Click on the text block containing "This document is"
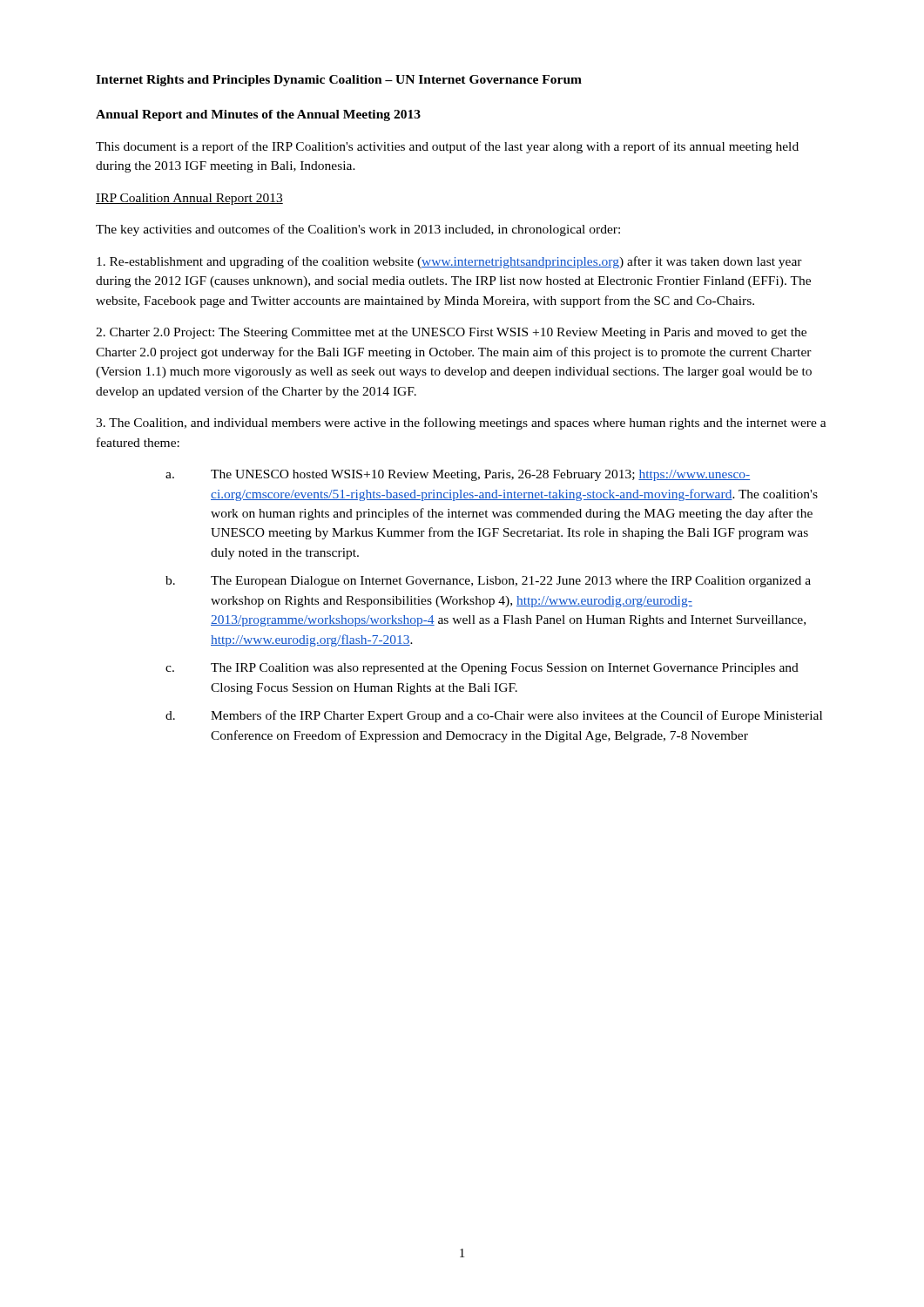 (x=447, y=156)
